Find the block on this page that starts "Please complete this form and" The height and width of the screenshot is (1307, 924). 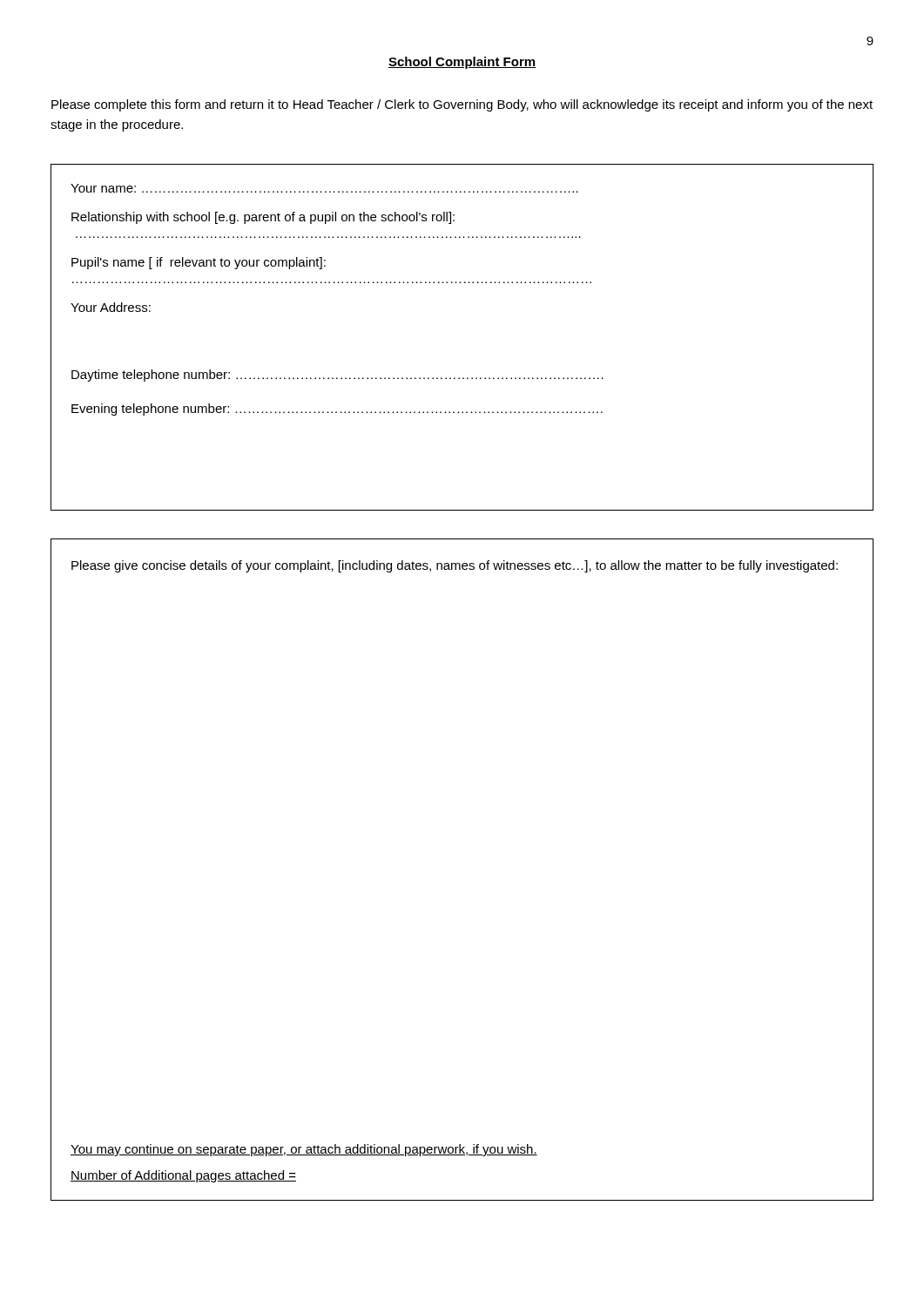(462, 114)
